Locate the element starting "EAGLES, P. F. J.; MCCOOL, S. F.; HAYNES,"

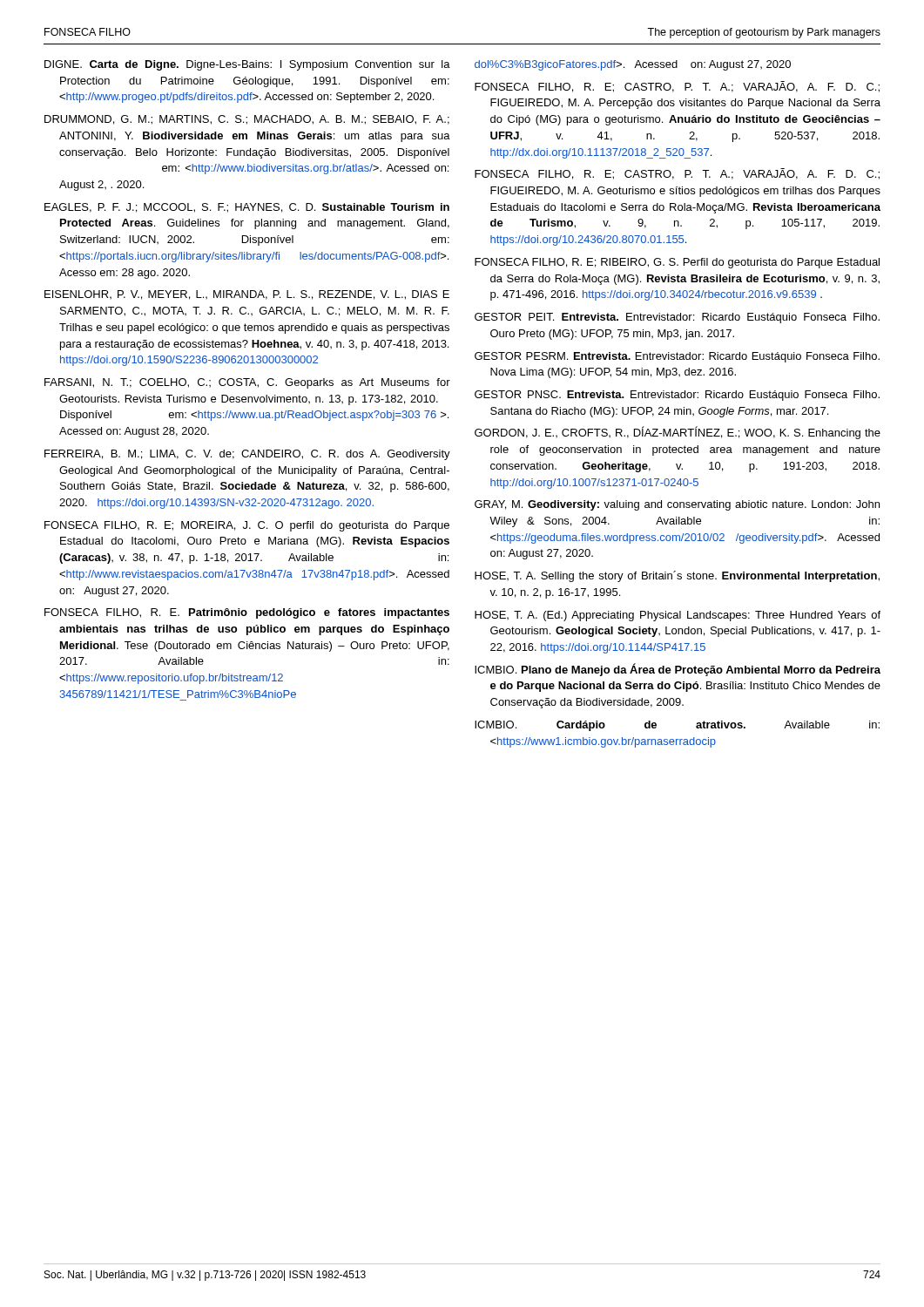247,239
